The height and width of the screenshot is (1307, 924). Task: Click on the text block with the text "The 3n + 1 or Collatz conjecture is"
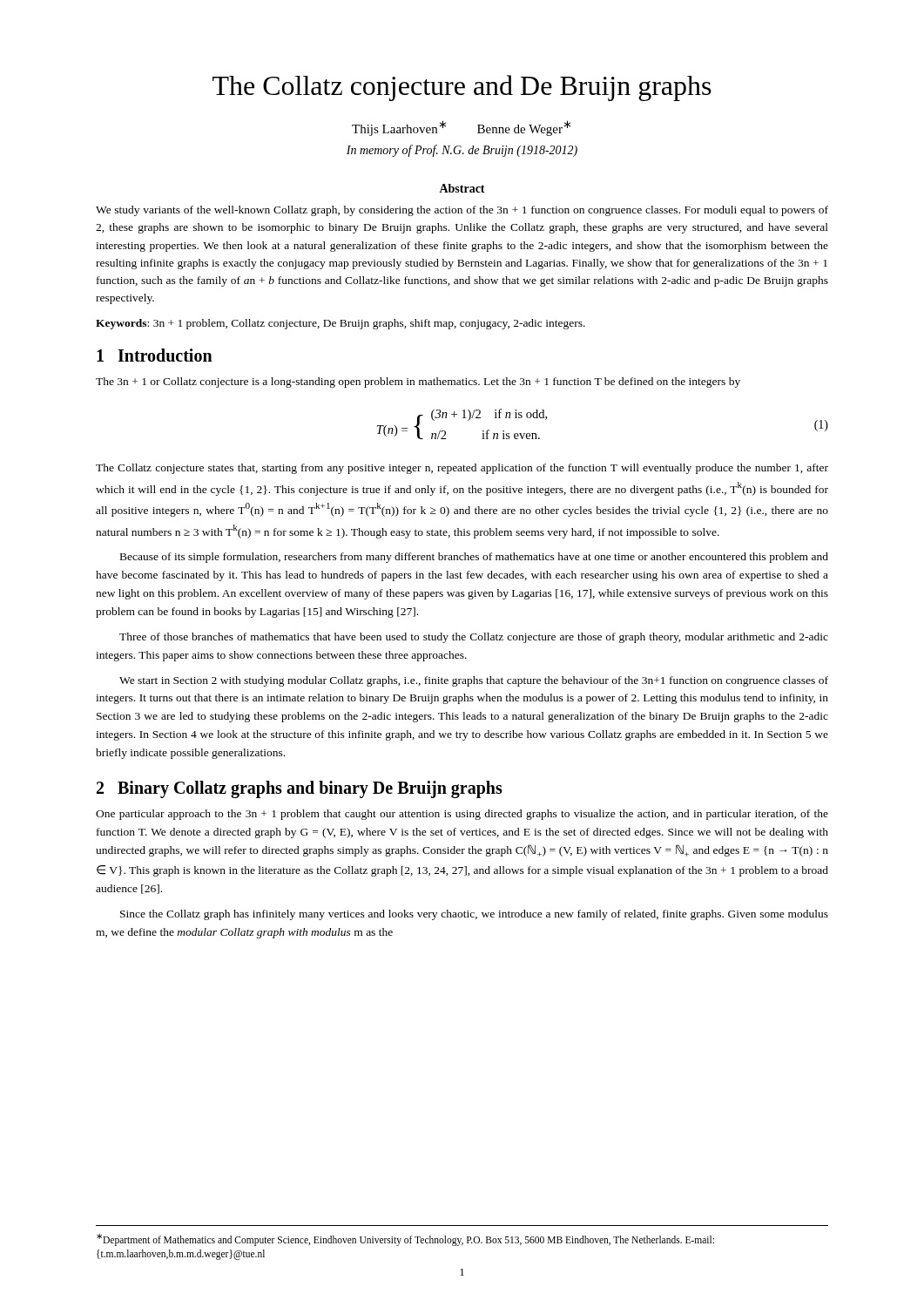(x=418, y=381)
